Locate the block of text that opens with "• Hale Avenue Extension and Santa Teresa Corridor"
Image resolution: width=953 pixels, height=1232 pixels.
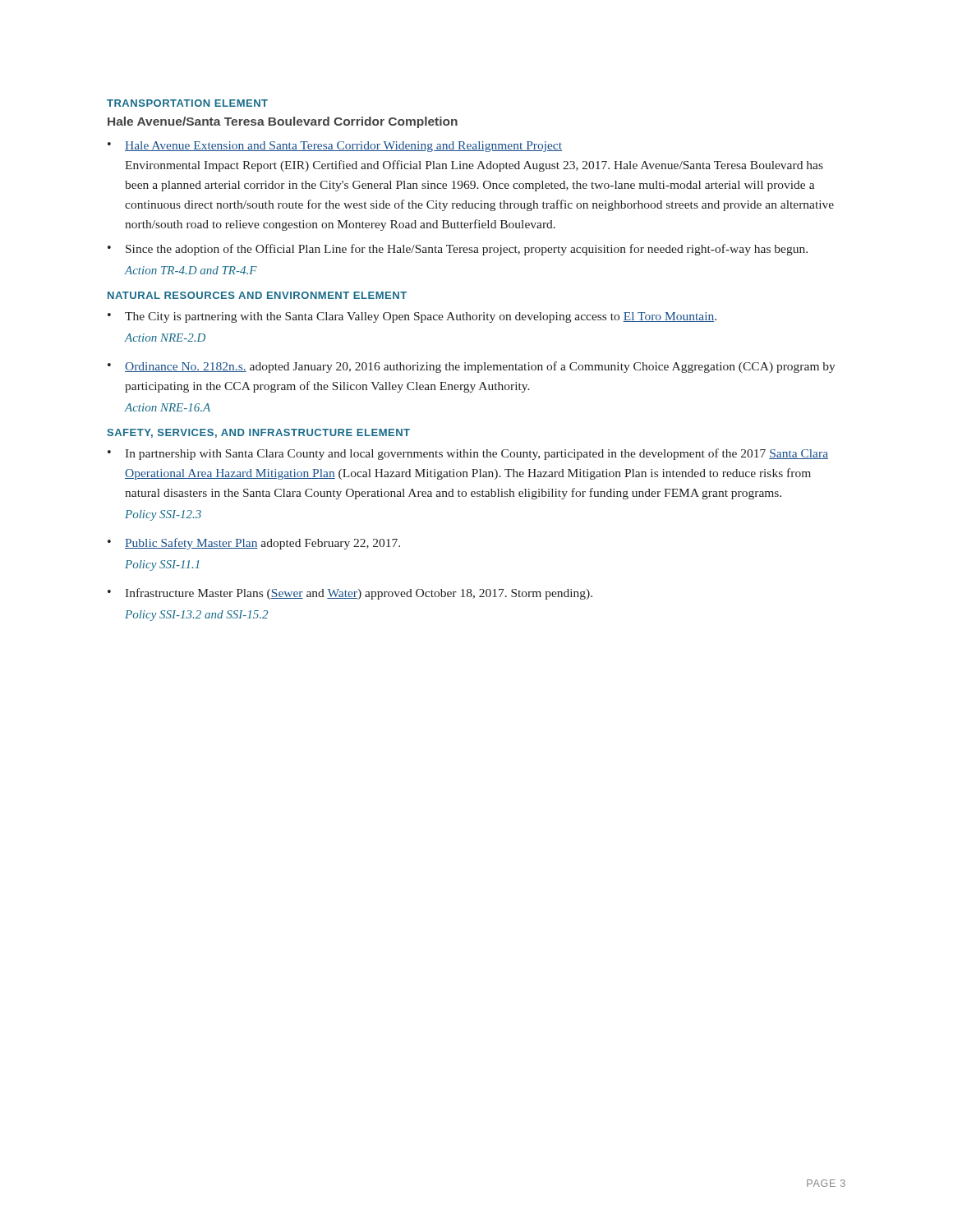(x=476, y=185)
